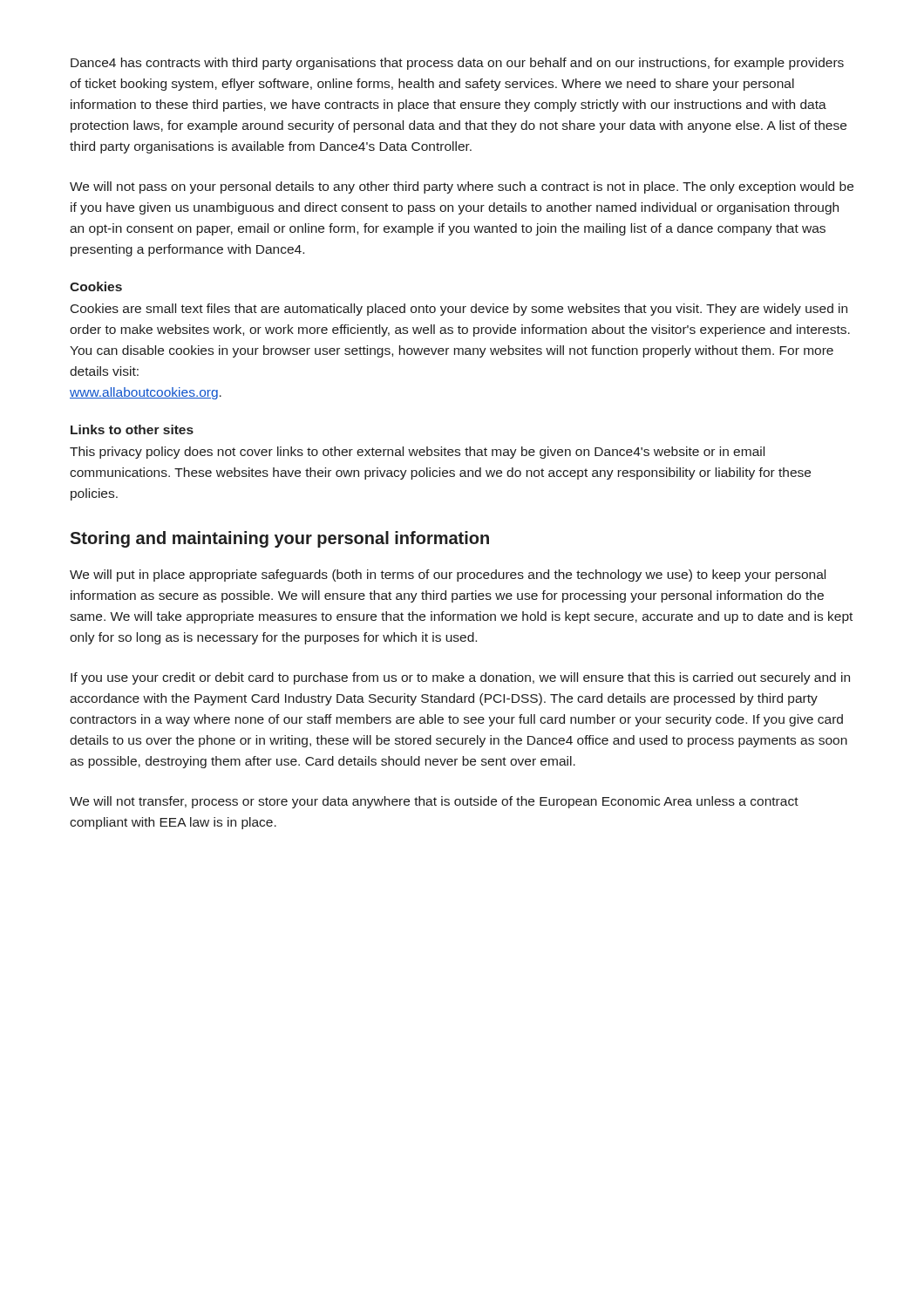Find the text block containing "We will put in"

tap(461, 606)
